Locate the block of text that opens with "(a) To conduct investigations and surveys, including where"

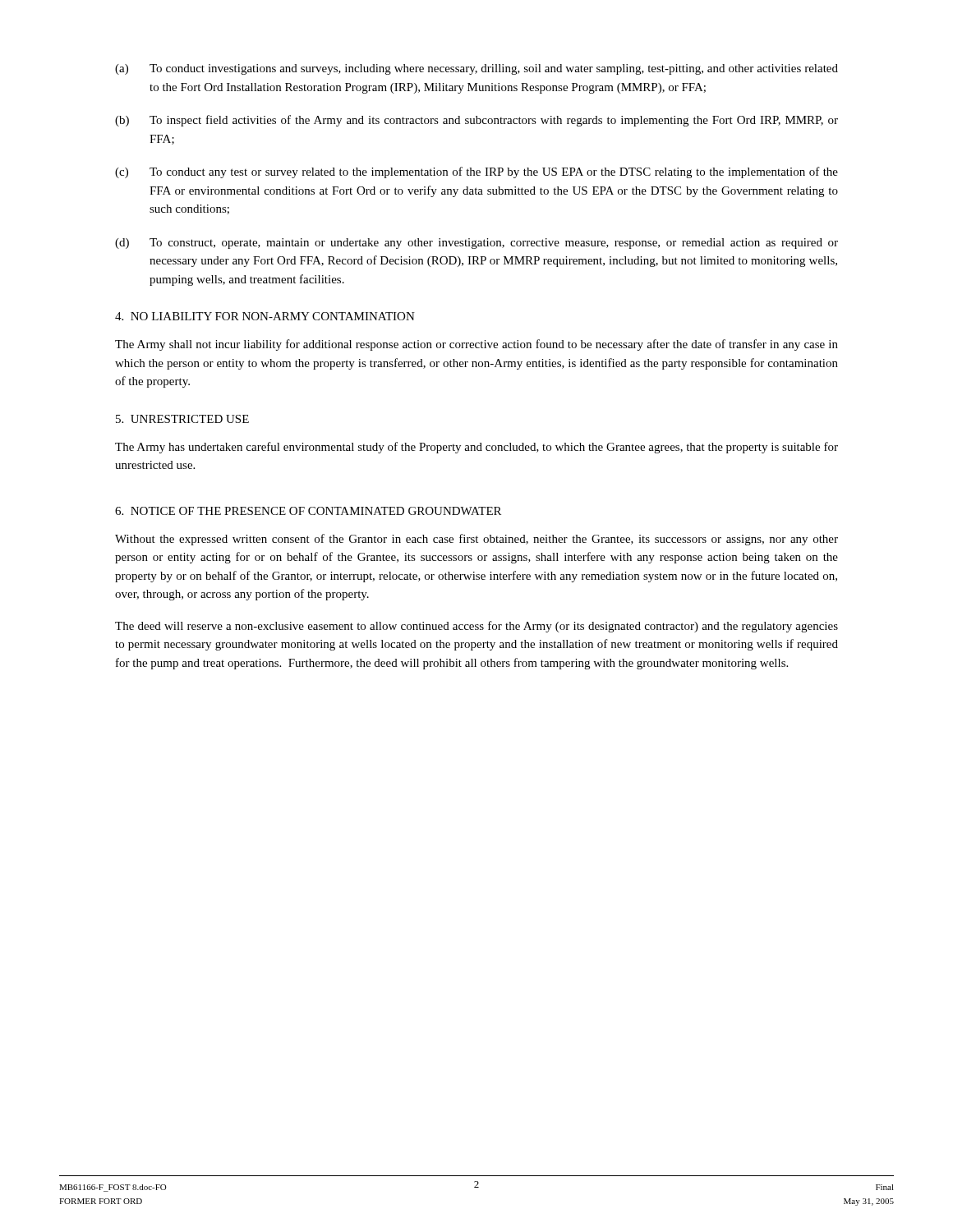[x=476, y=78]
